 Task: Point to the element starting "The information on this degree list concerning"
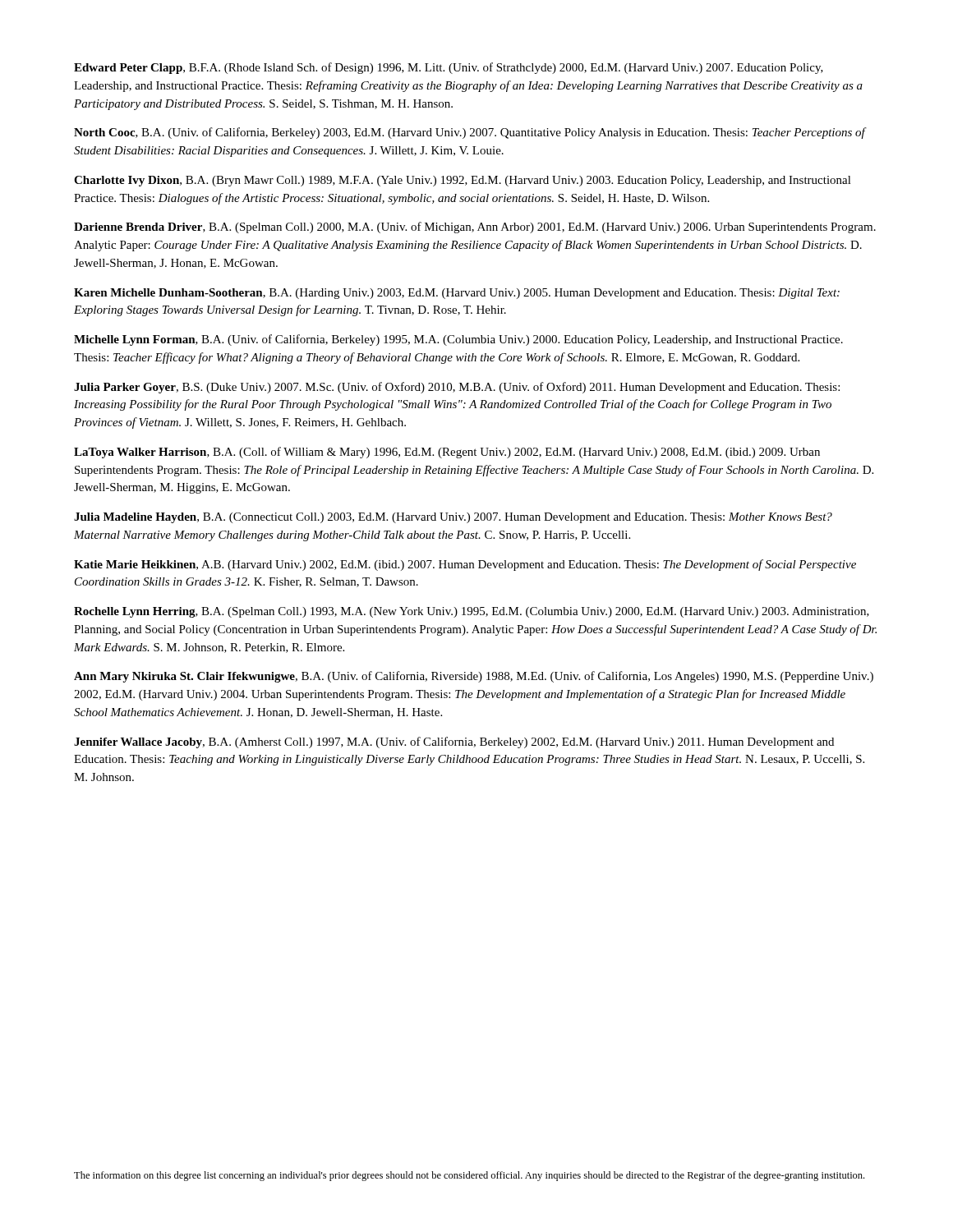tap(470, 1175)
